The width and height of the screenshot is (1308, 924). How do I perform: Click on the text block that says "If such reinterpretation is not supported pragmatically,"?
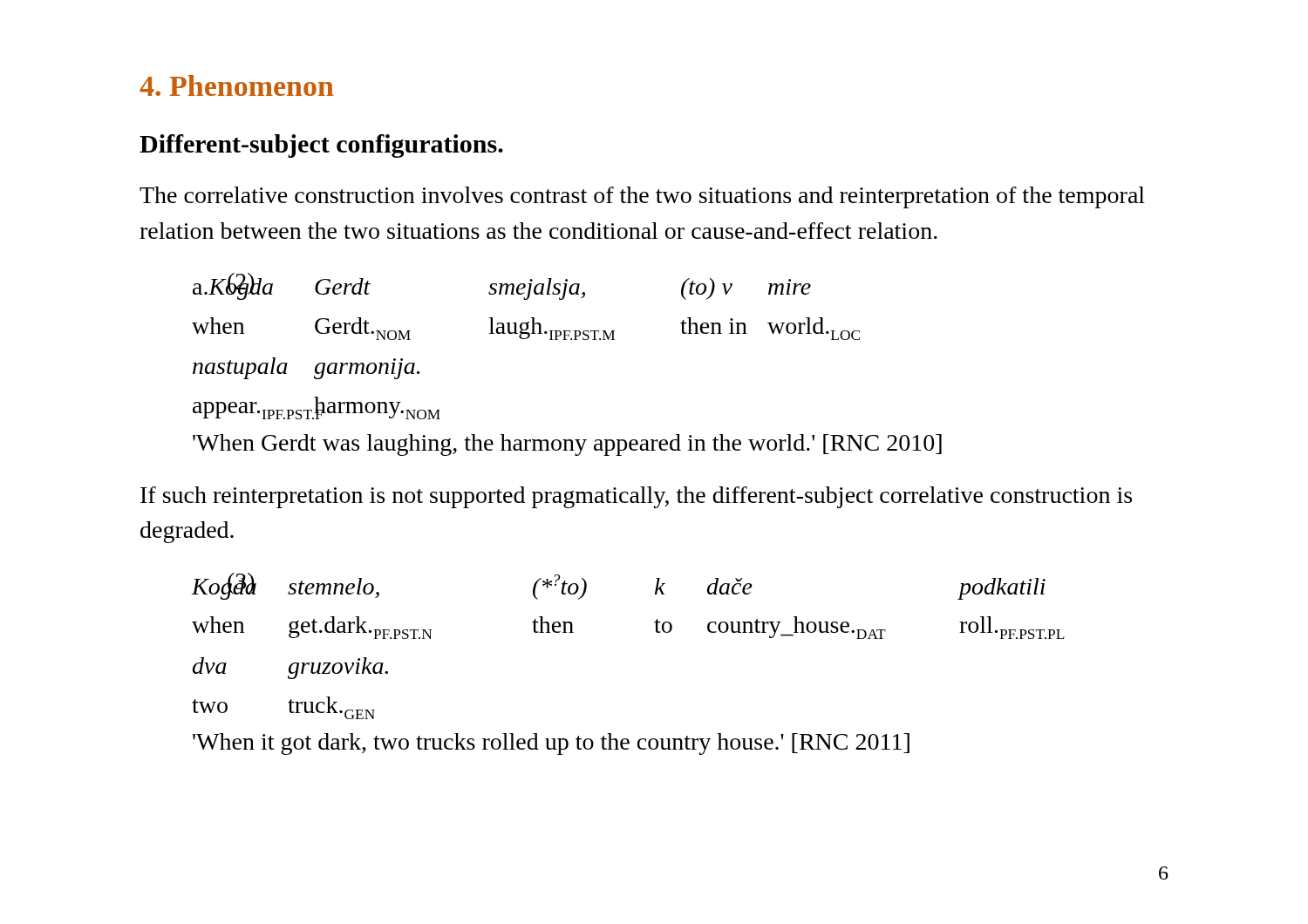[636, 512]
